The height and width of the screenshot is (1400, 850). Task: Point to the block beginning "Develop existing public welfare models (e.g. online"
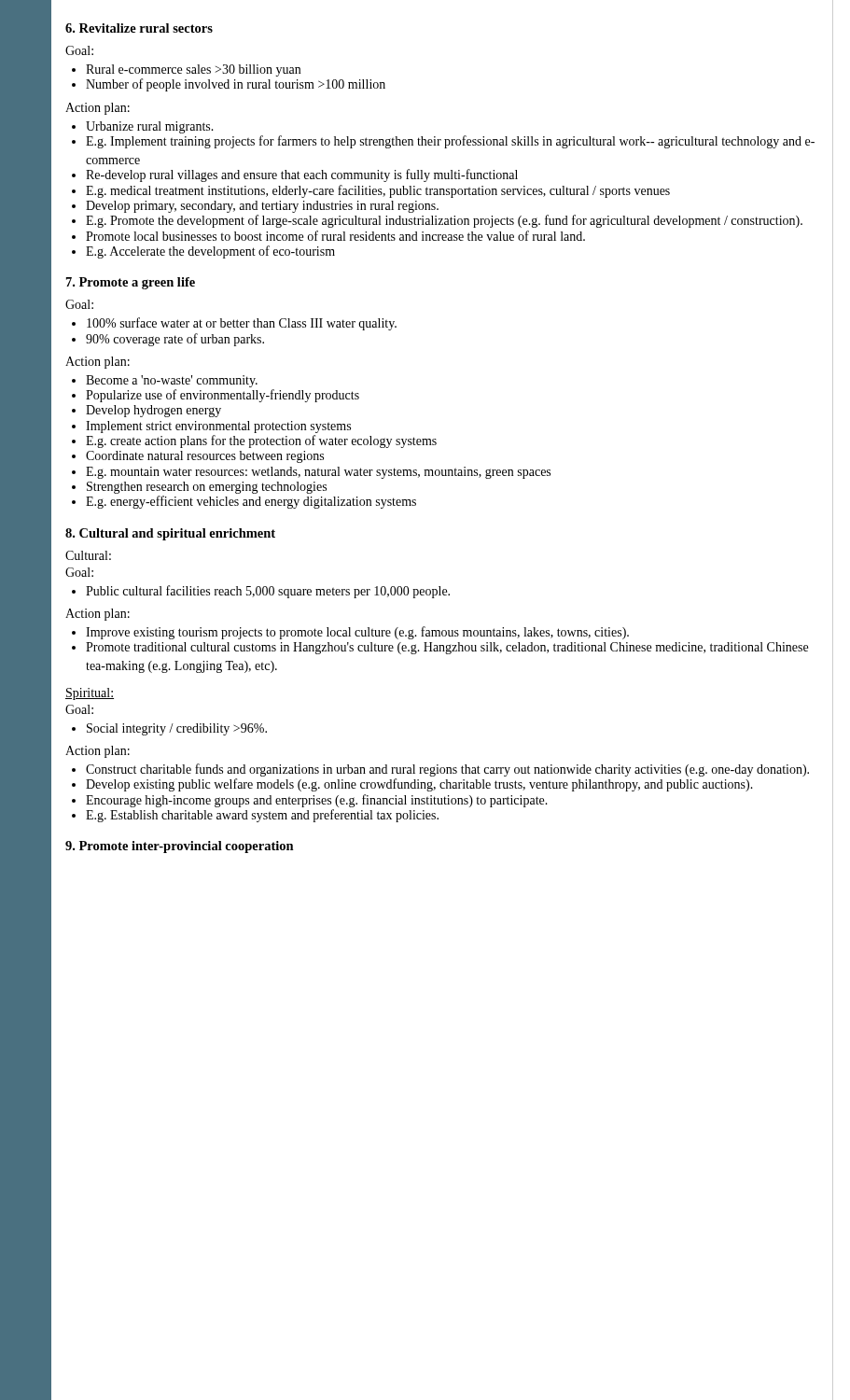point(443,785)
